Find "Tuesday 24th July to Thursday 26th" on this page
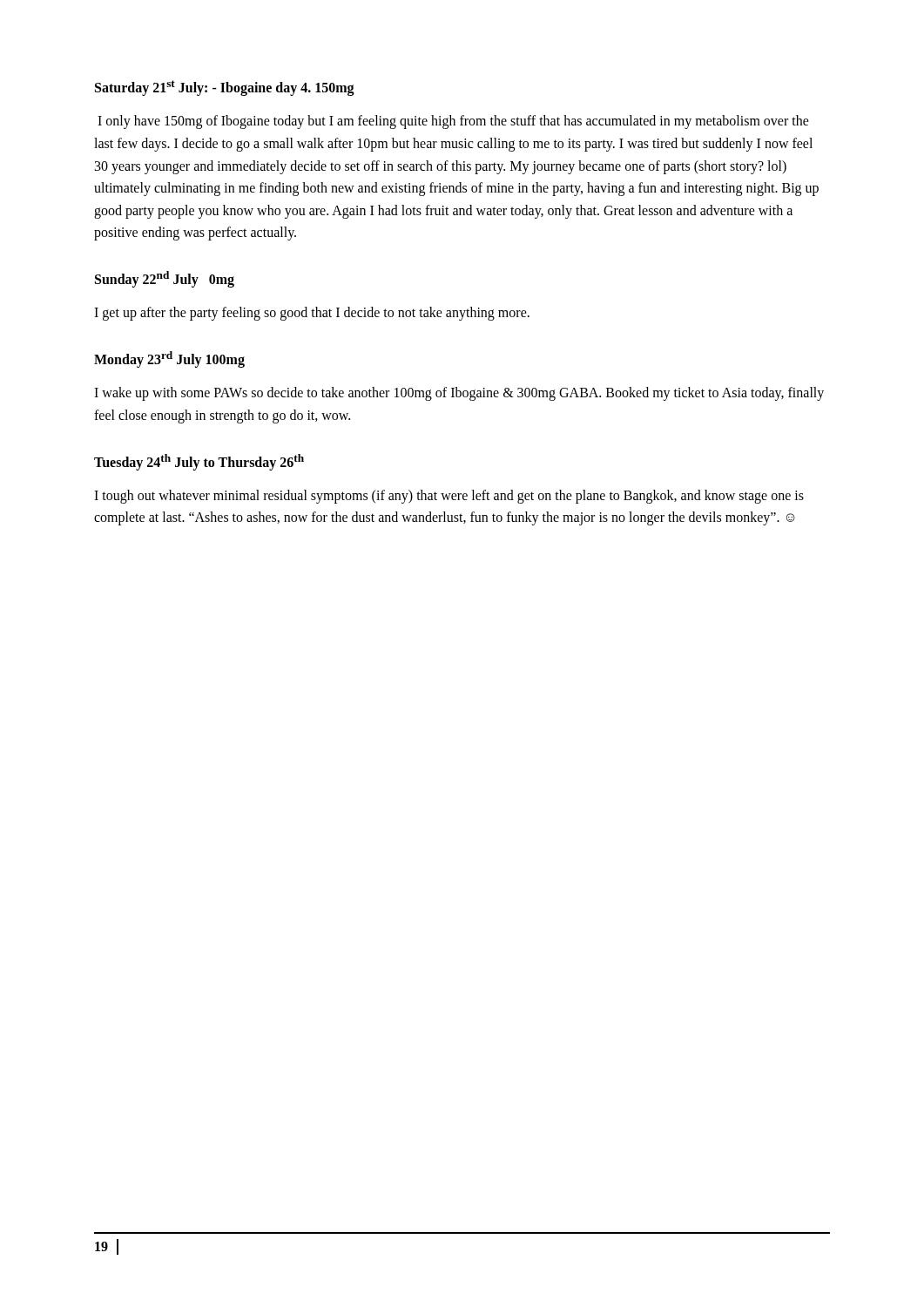This screenshot has width=924, height=1307. [x=199, y=460]
